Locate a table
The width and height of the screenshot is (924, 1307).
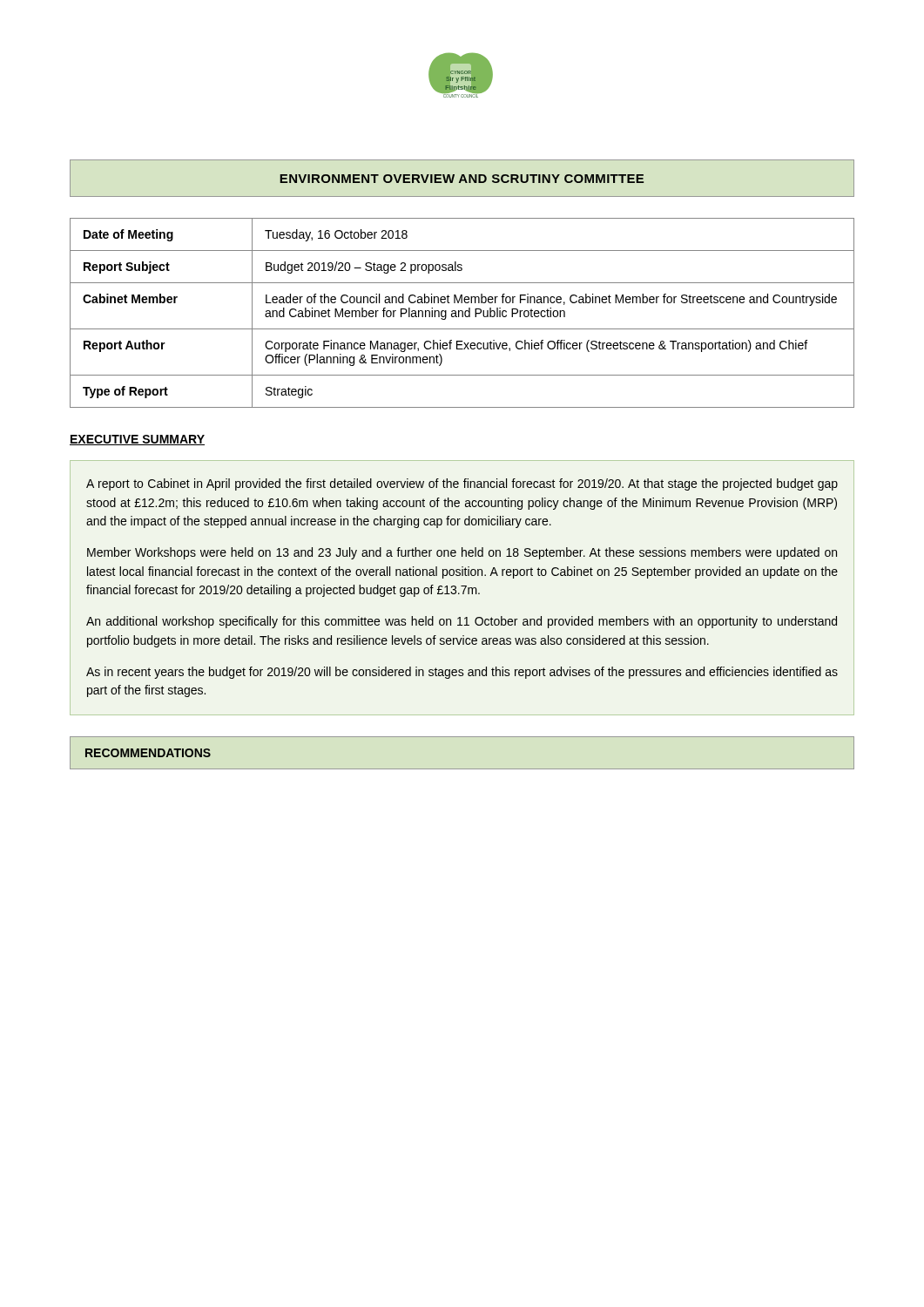click(x=462, y=313)
